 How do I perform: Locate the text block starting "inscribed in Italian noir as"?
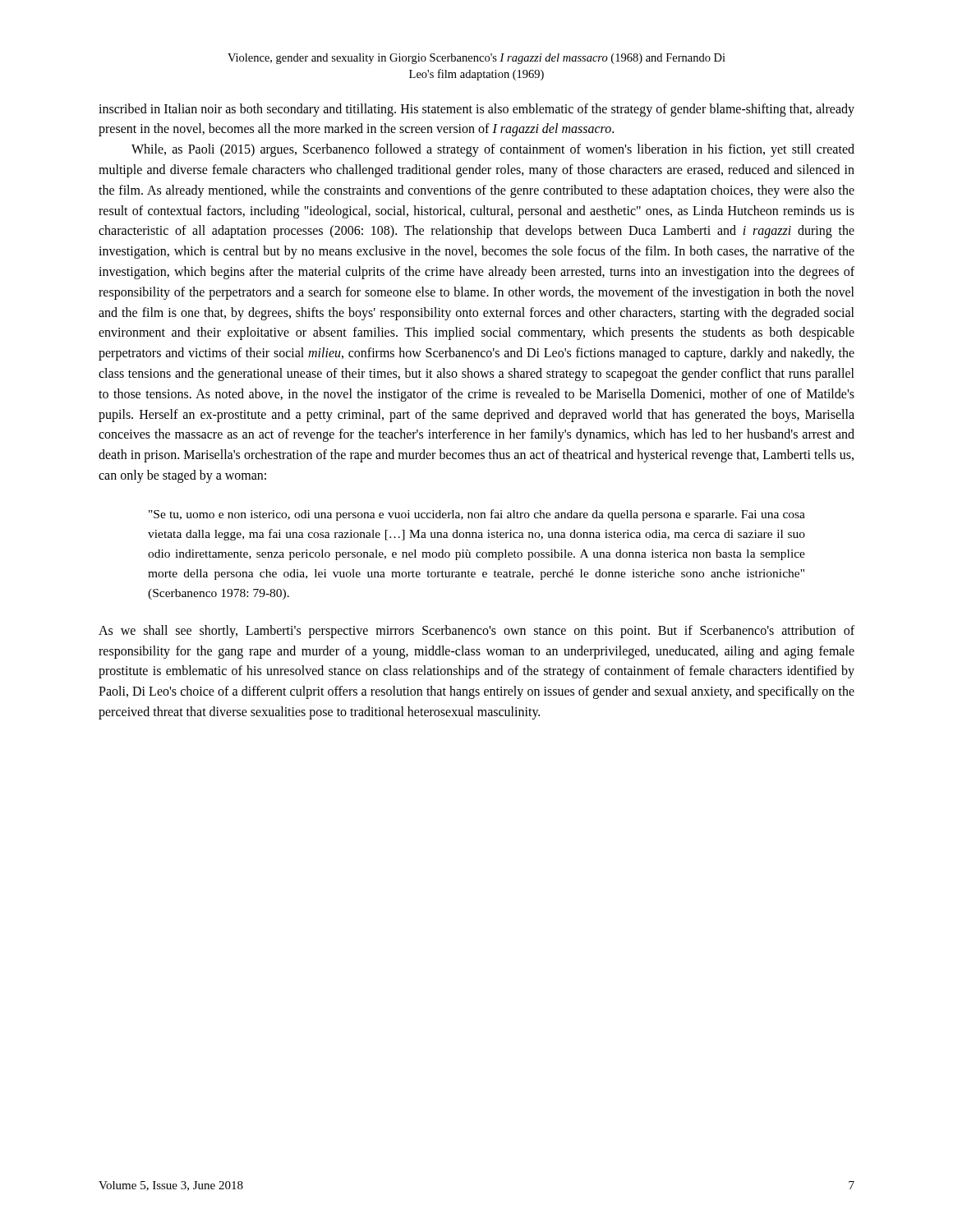coord(476,293)
